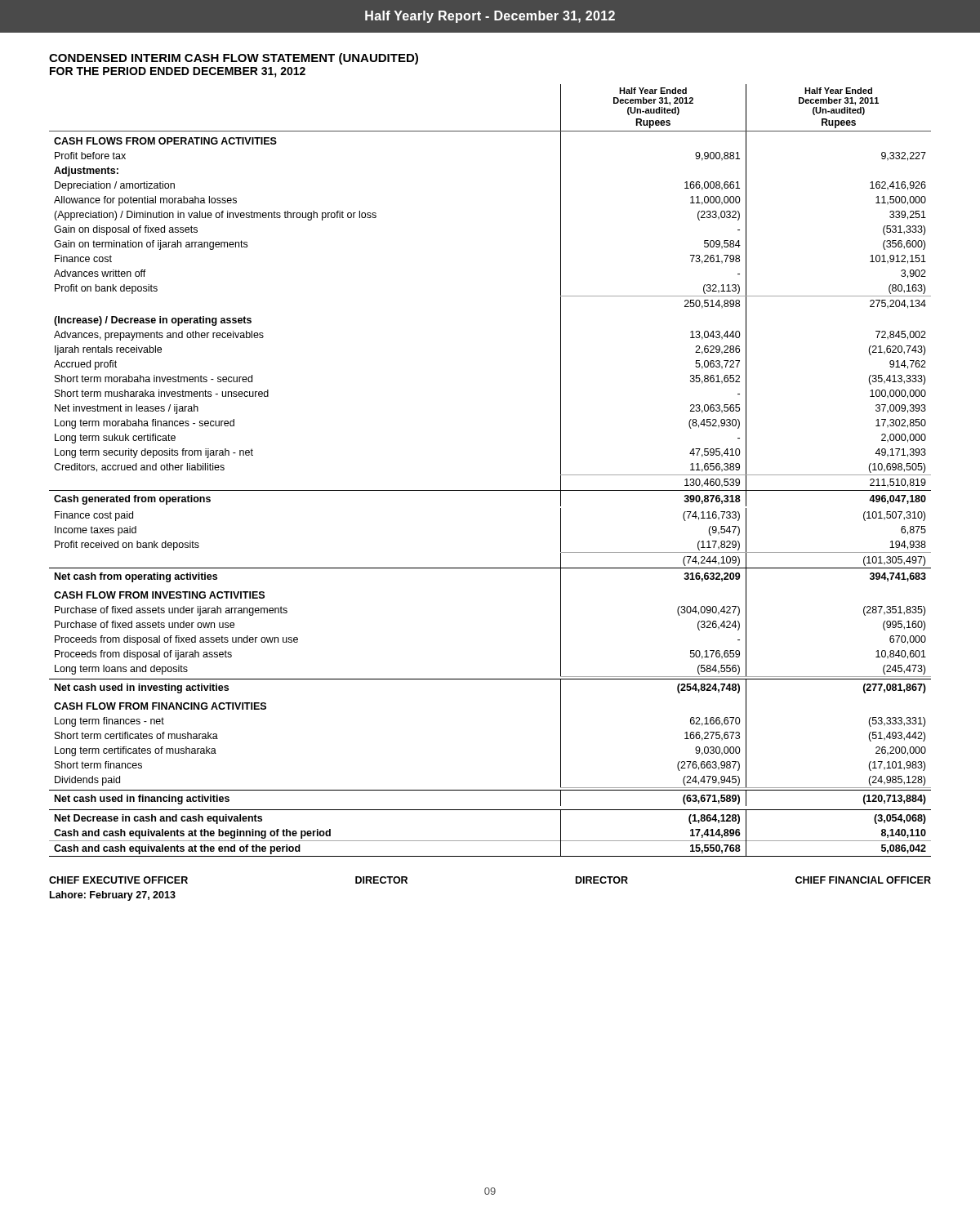
Task: Find a section header
Action: click(177, 71)
